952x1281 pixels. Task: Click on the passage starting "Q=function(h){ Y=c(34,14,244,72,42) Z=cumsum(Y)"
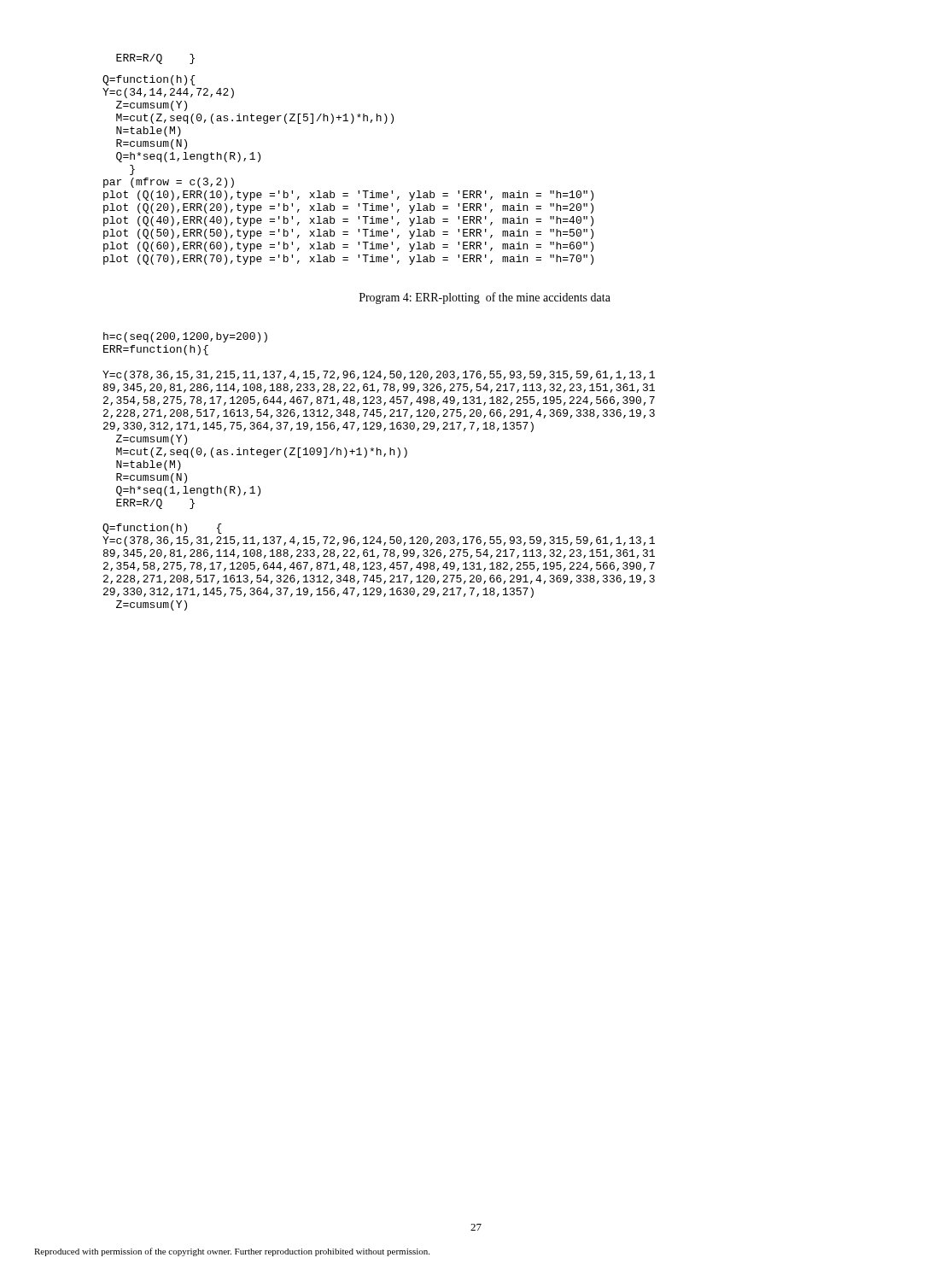[x=149, y=80]
